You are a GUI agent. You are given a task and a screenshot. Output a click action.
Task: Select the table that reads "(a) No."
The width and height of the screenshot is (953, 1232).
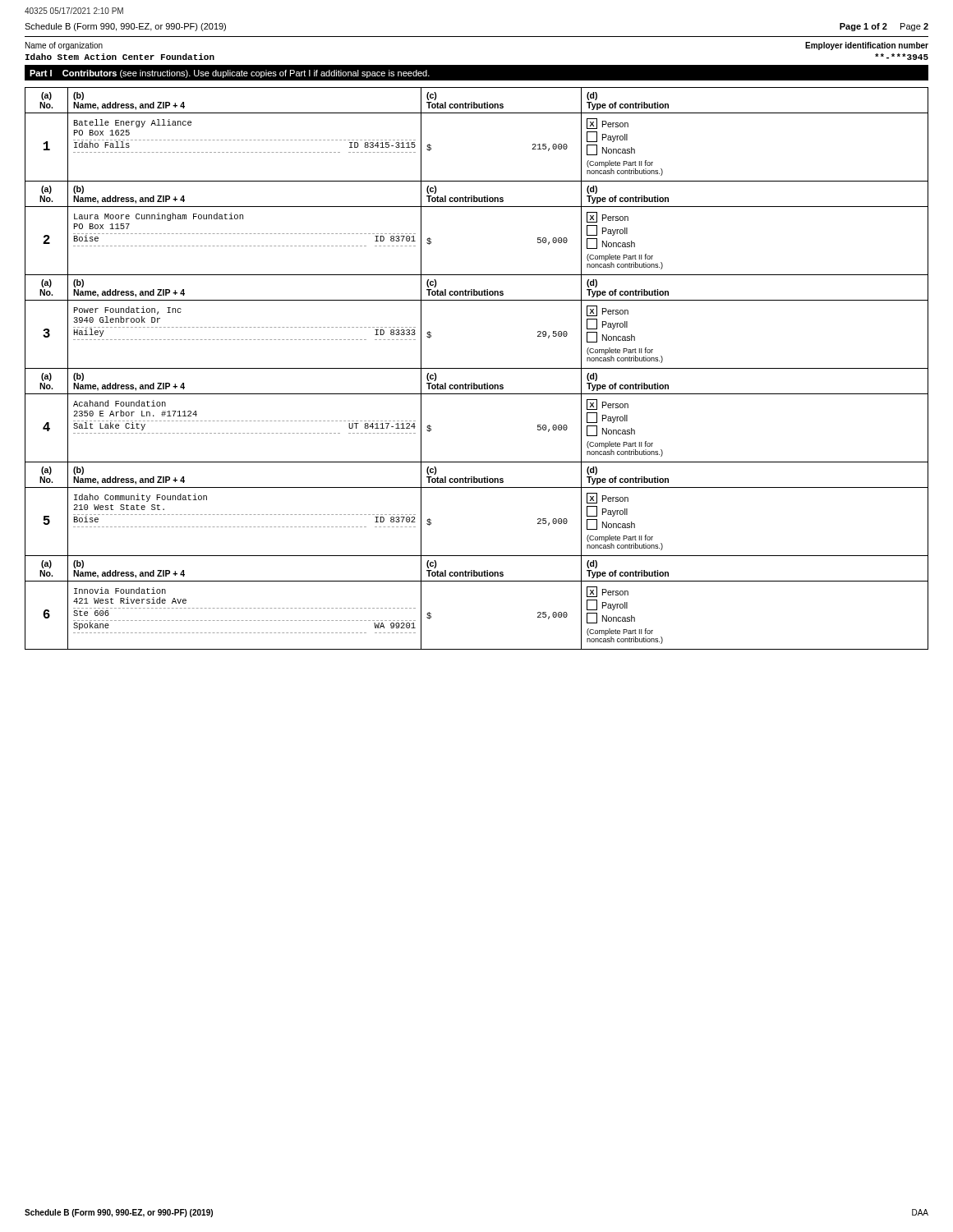click(476, 368)
